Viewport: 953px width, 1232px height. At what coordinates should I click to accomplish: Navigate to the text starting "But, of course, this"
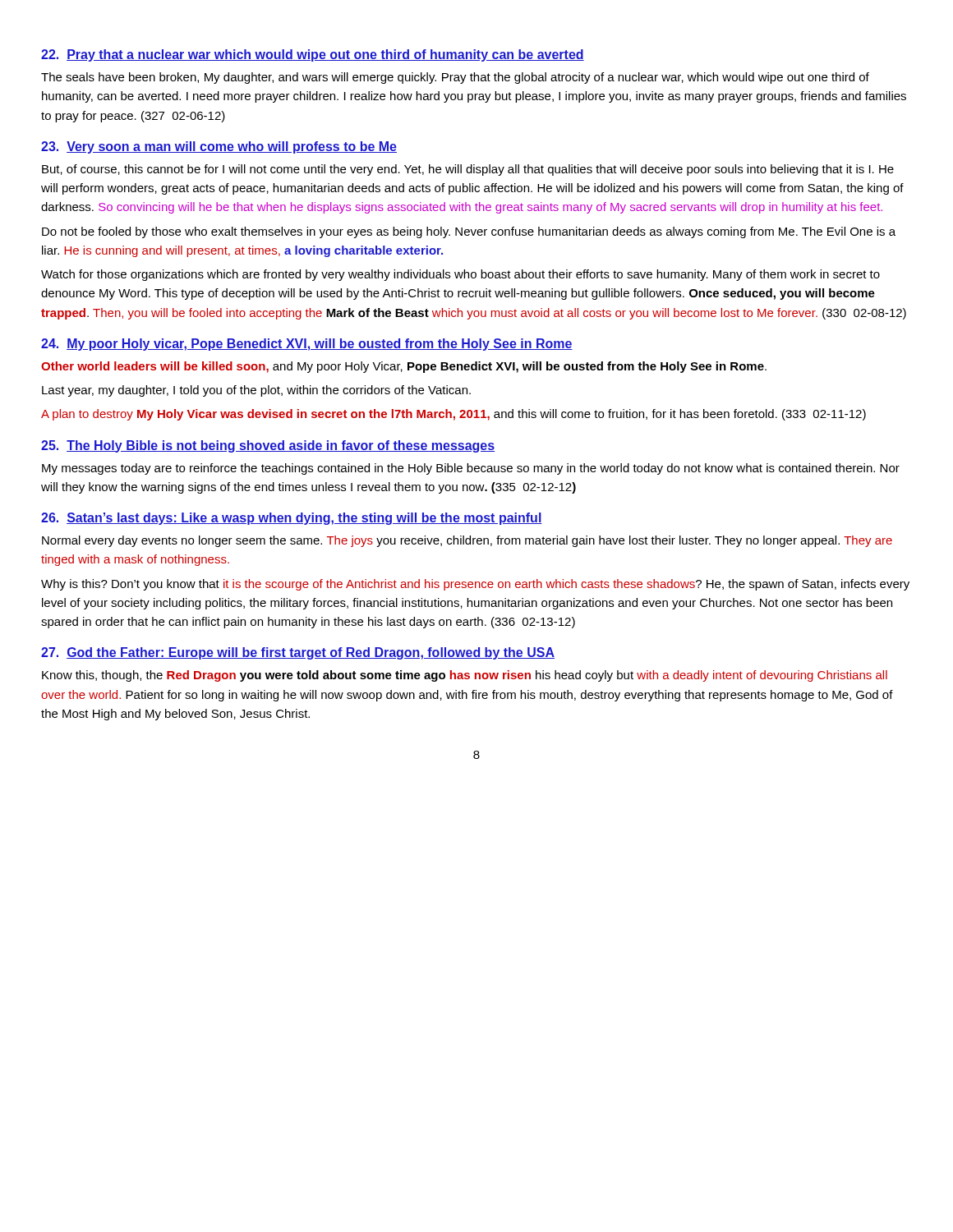coord(472,188)
